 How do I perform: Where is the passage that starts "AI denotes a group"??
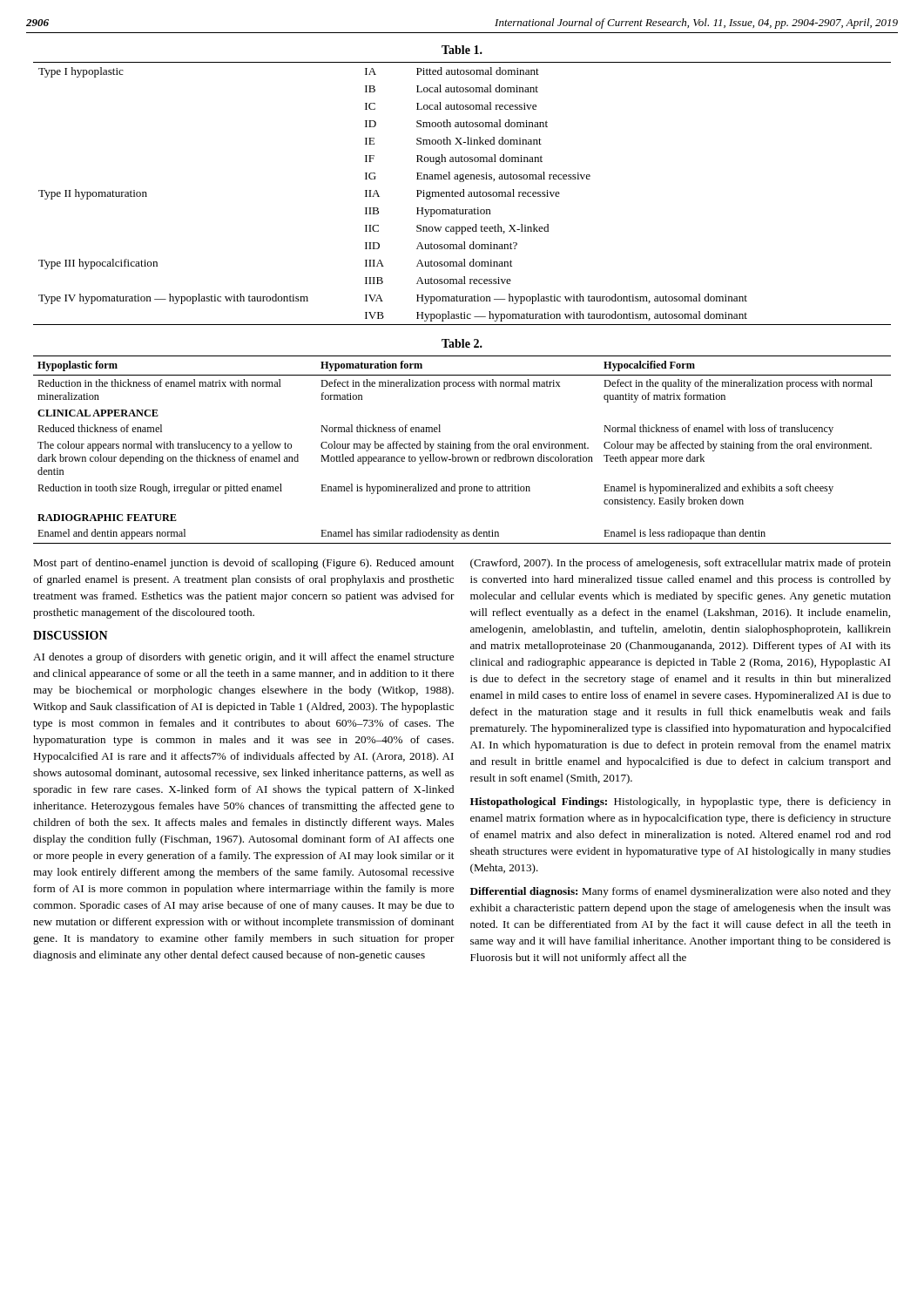click(x=244, y=806)
